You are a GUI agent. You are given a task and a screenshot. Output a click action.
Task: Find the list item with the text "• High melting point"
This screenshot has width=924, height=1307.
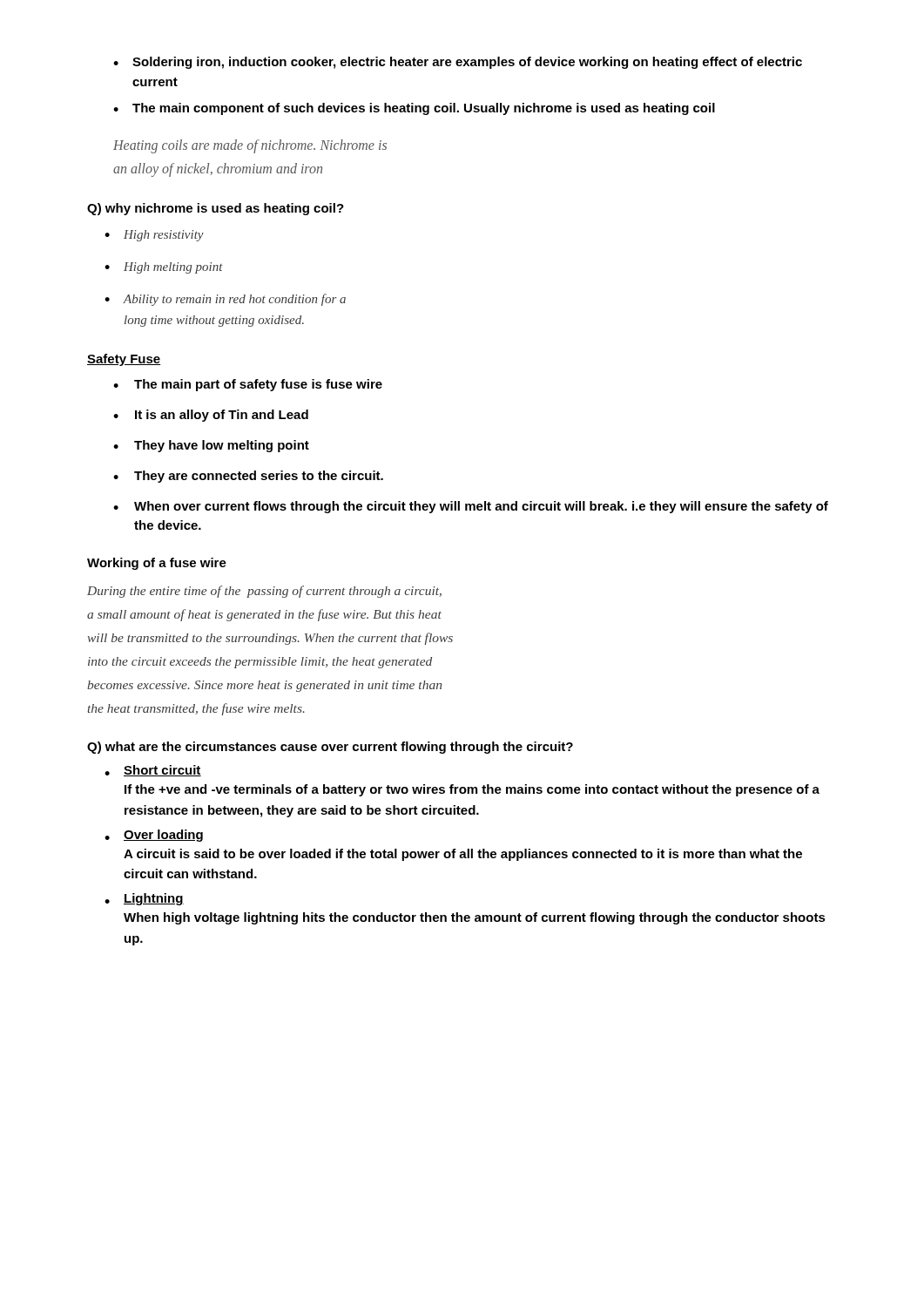click(163, 268)
